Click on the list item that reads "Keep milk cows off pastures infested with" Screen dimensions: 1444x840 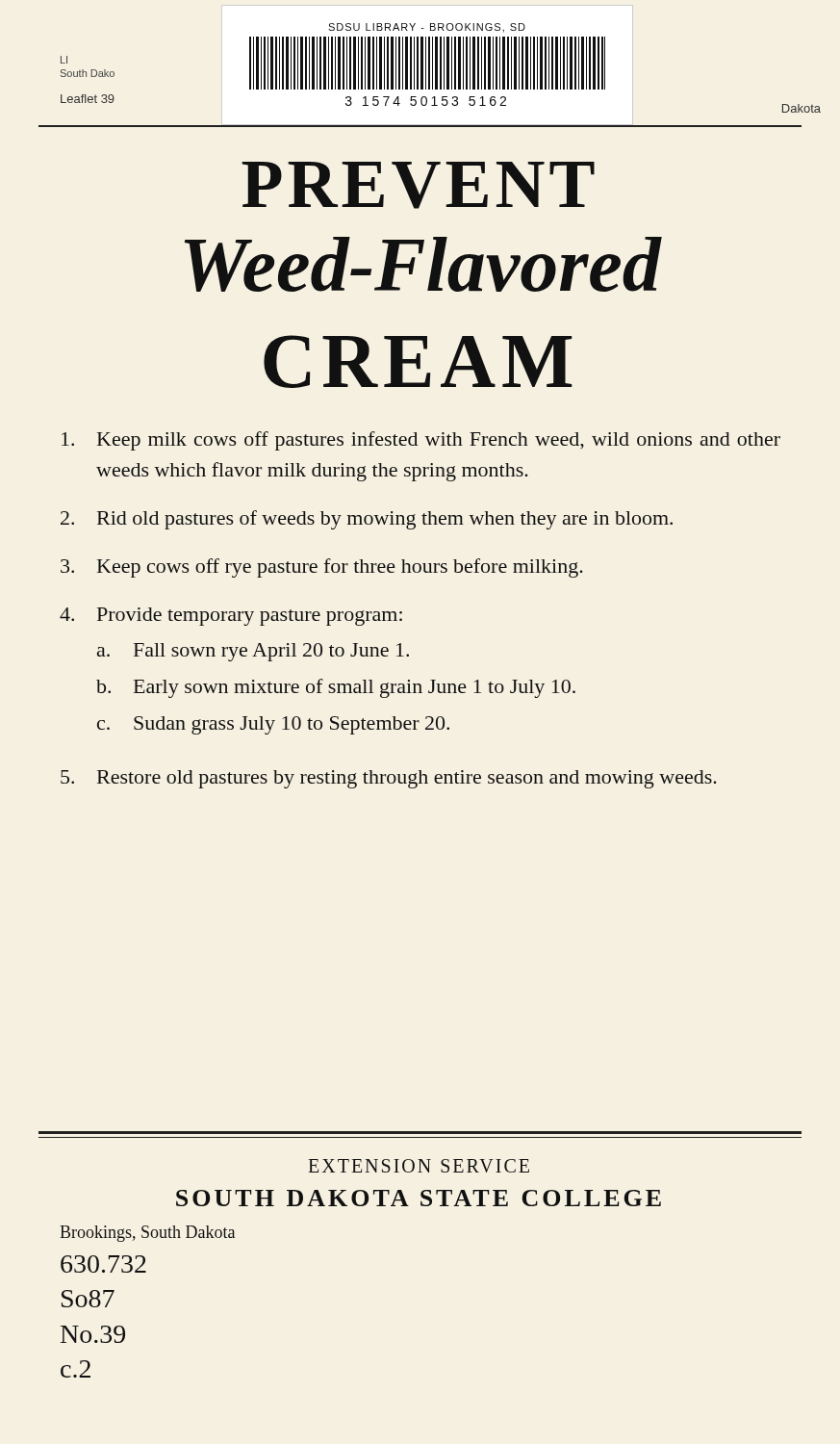(x=420, y=454)
